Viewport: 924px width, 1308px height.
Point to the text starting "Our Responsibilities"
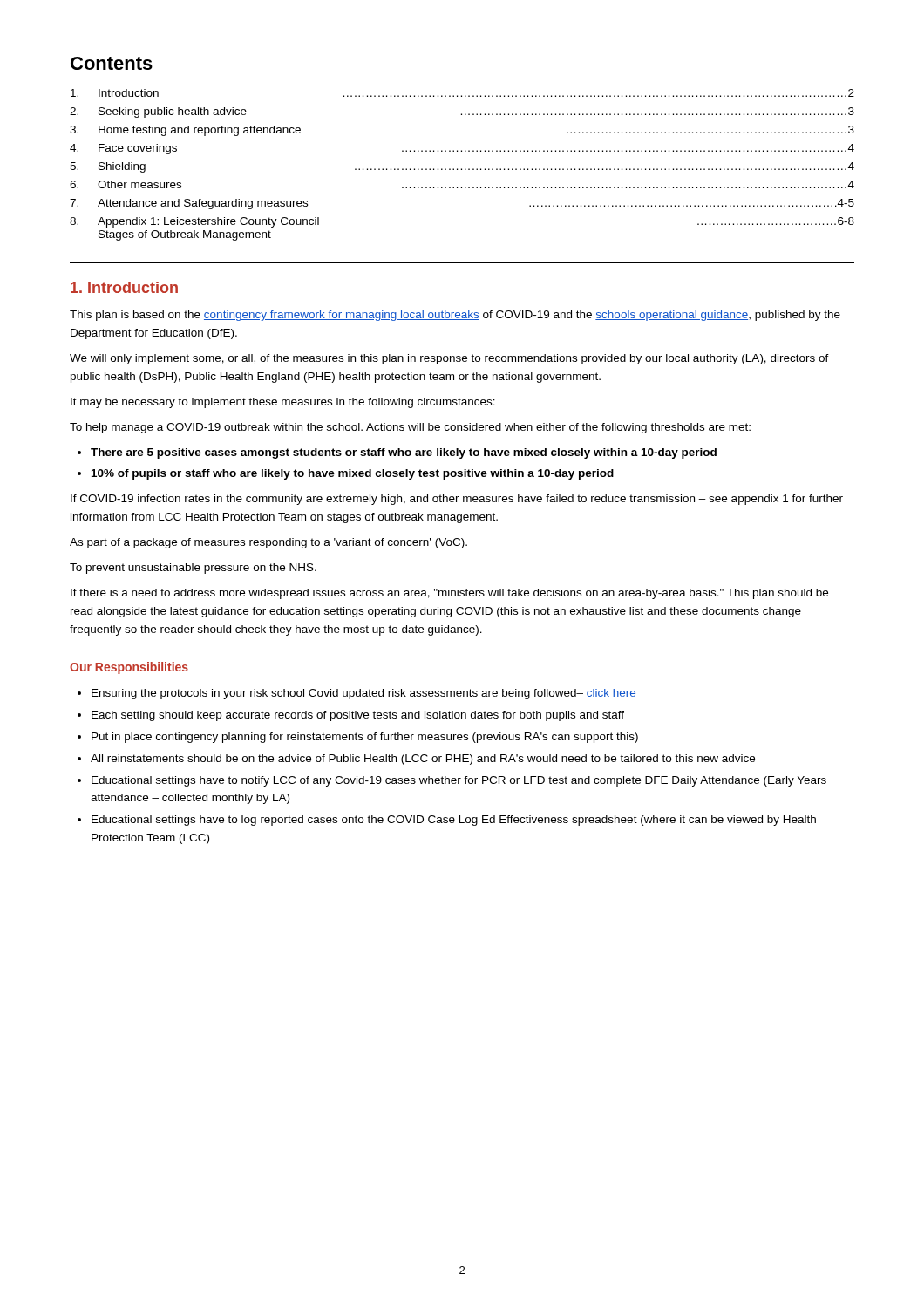click(x=129, y=667)
